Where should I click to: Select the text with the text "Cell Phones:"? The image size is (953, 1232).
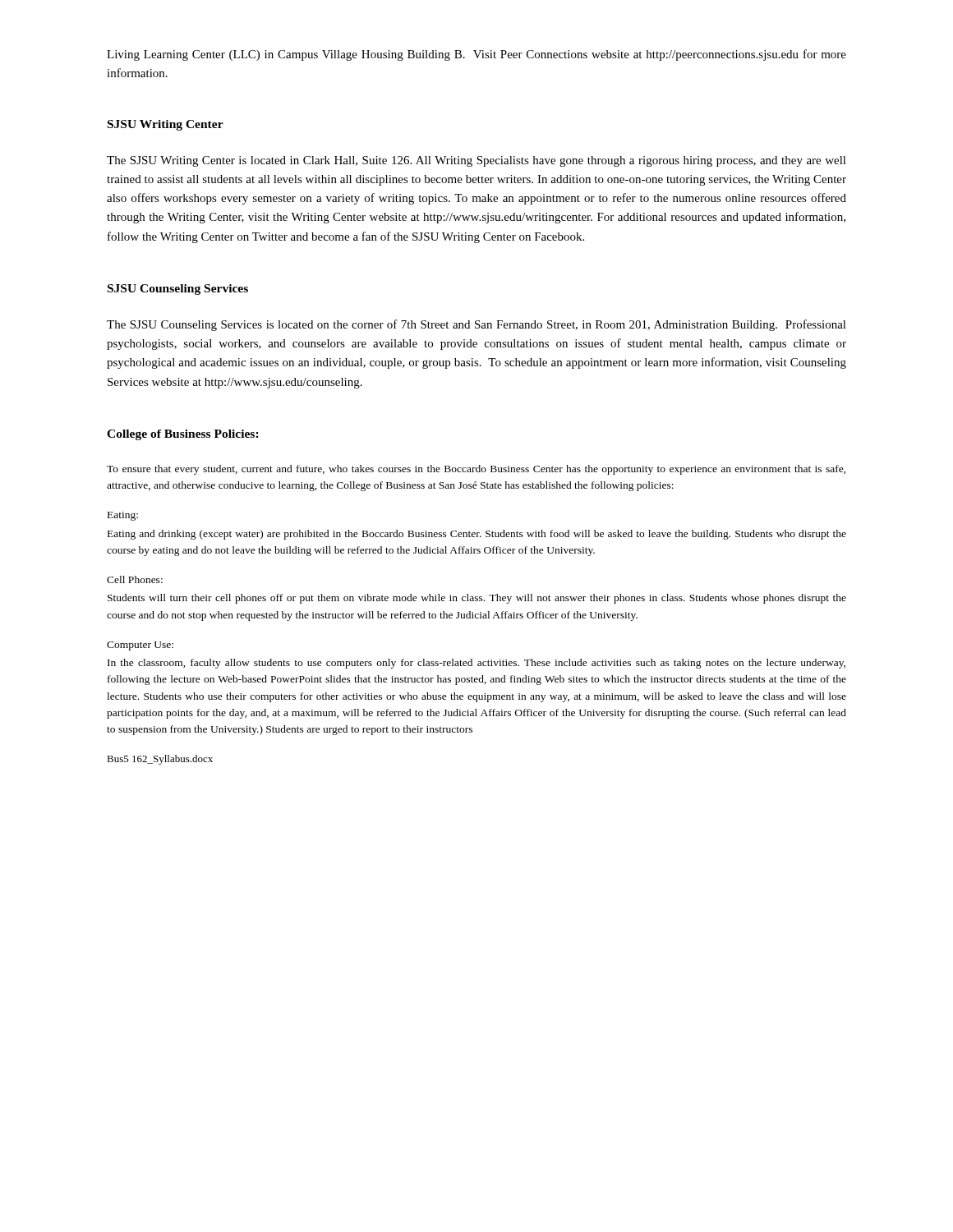tap(135, 579)
